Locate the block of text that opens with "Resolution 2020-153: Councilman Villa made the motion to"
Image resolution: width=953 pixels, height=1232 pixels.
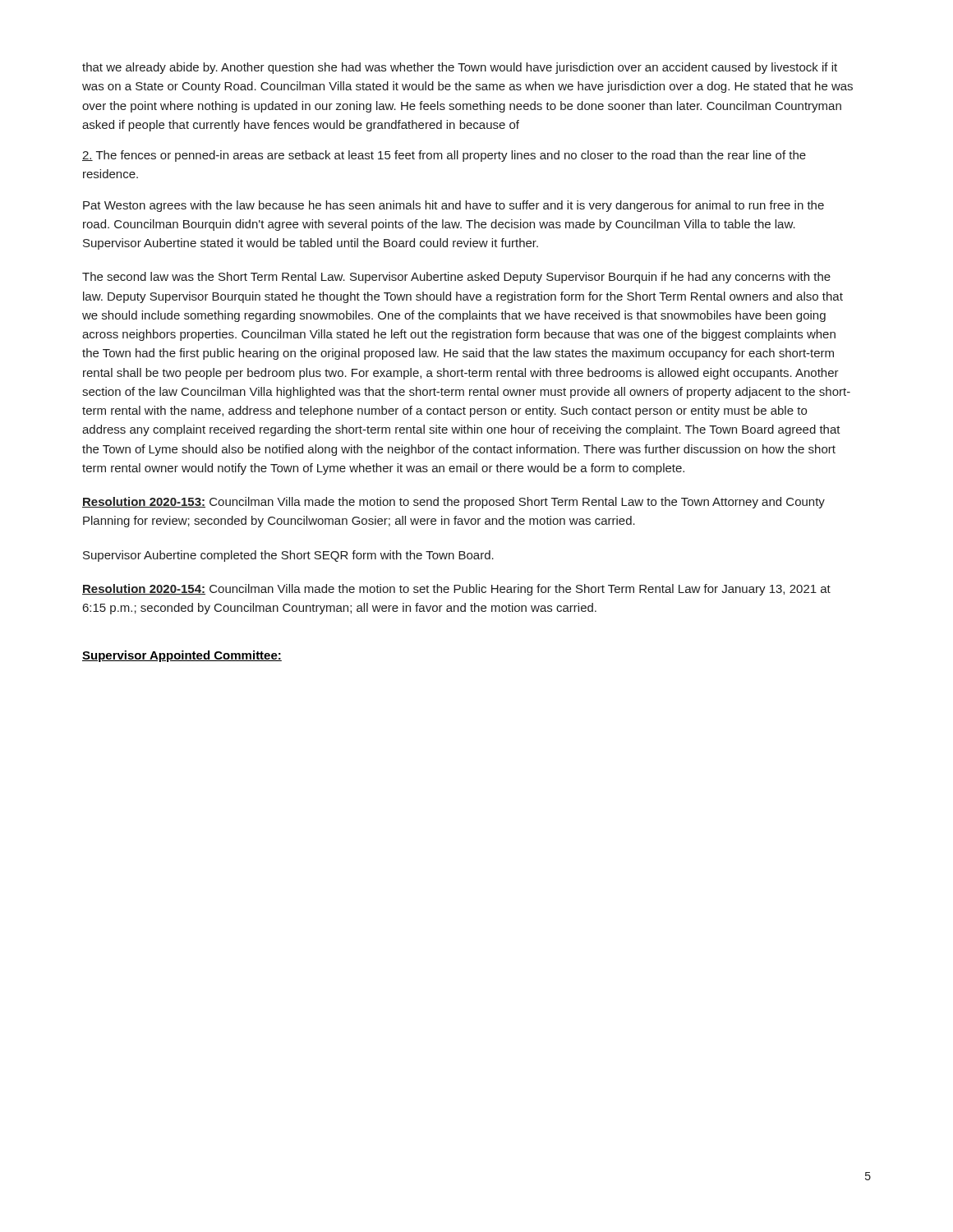tap(453, 511)
